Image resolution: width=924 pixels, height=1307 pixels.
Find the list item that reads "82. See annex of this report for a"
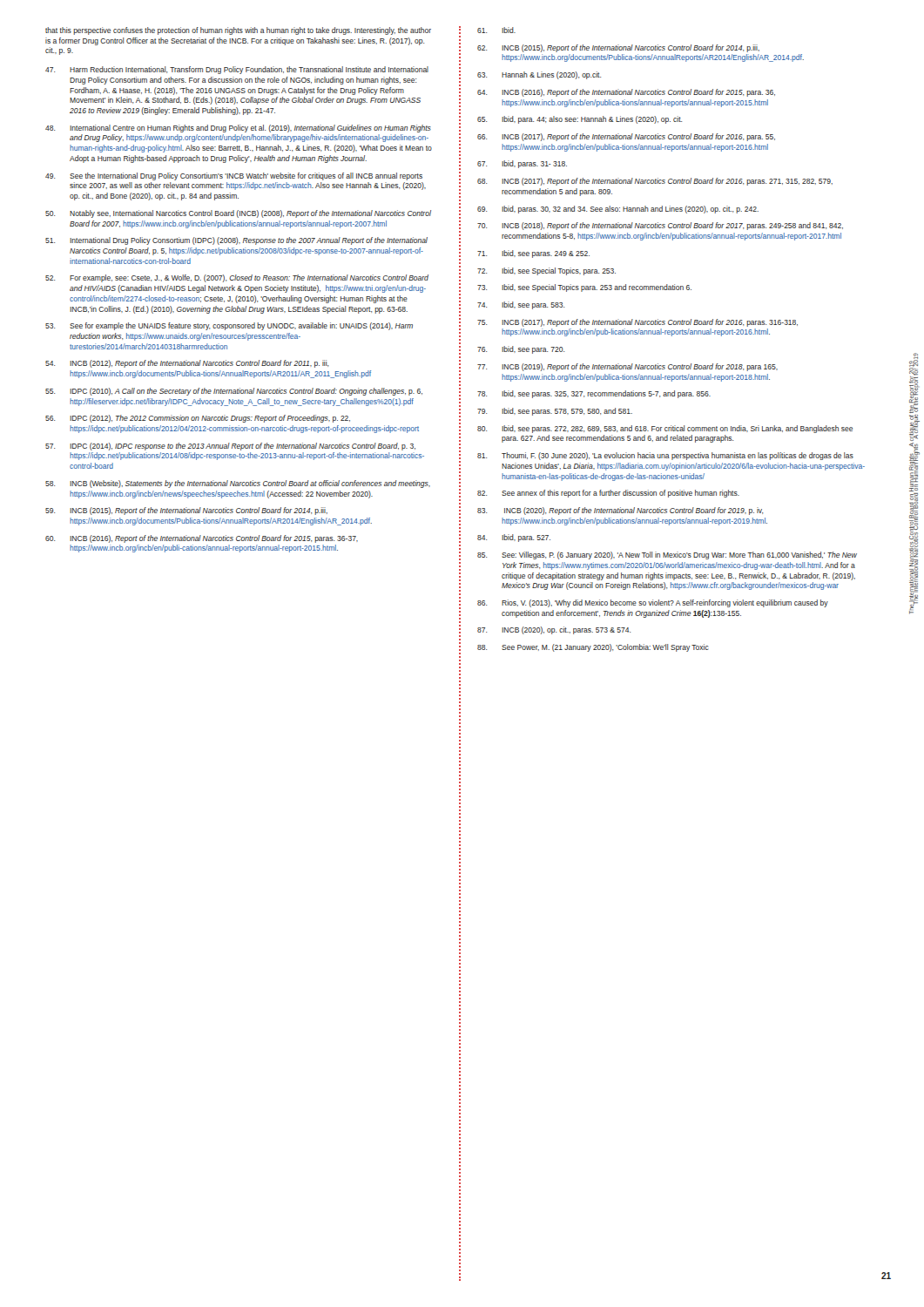point(672,494)
